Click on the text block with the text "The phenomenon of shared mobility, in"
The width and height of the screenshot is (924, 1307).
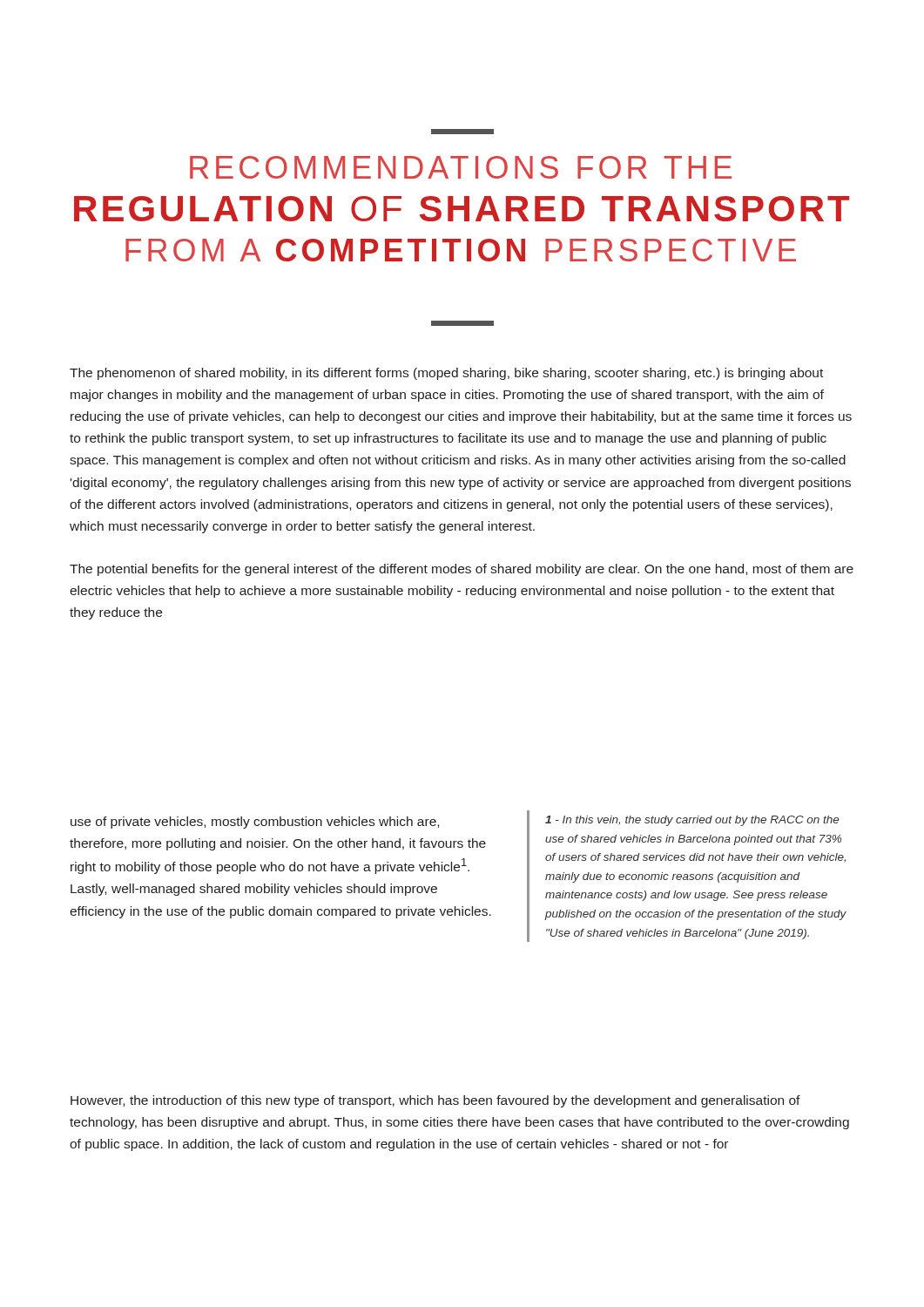pos(462,492)
